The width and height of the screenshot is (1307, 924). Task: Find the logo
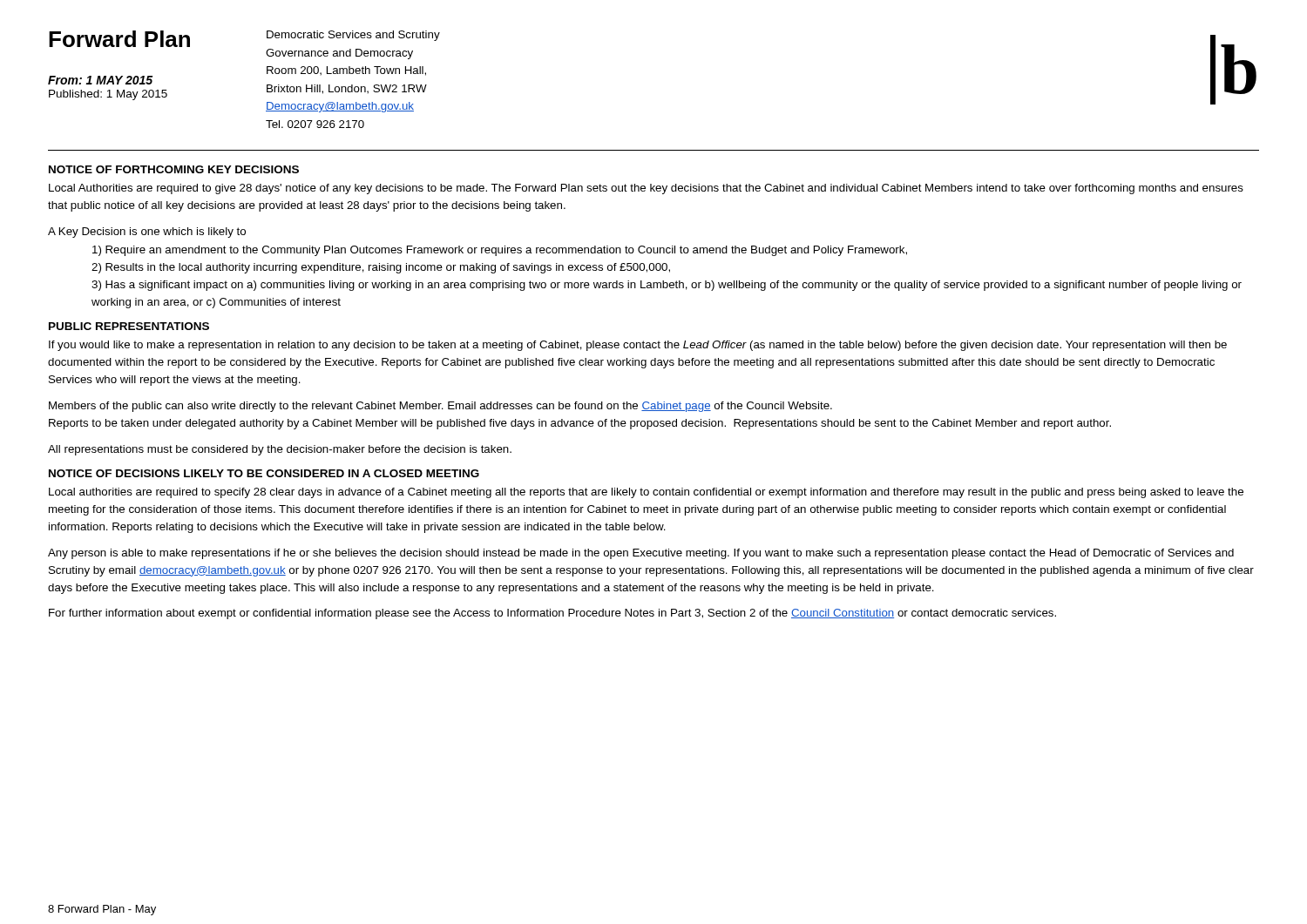point(1198,65)
